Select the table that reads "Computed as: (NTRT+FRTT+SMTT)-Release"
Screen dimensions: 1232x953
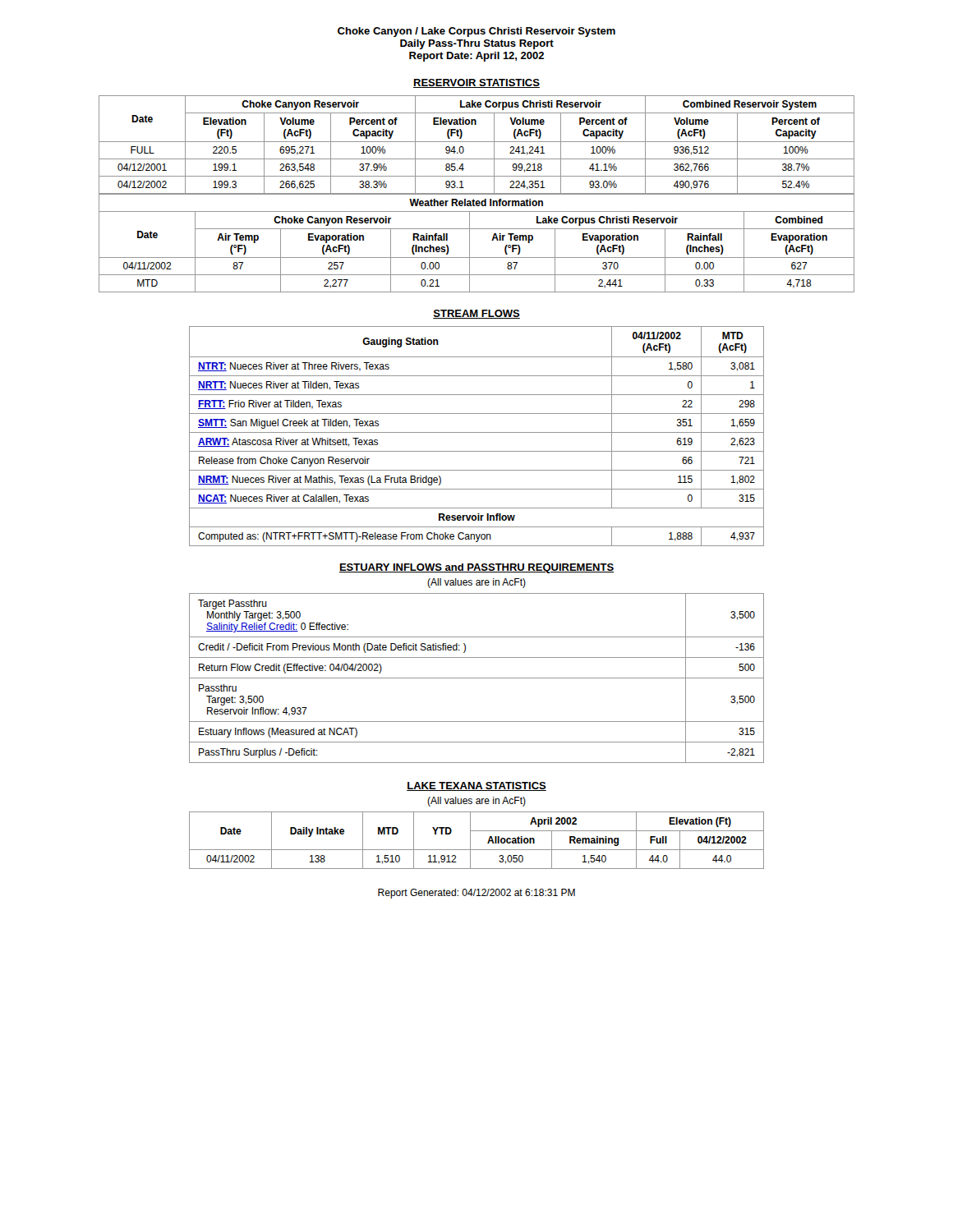(x=476, y=436)
